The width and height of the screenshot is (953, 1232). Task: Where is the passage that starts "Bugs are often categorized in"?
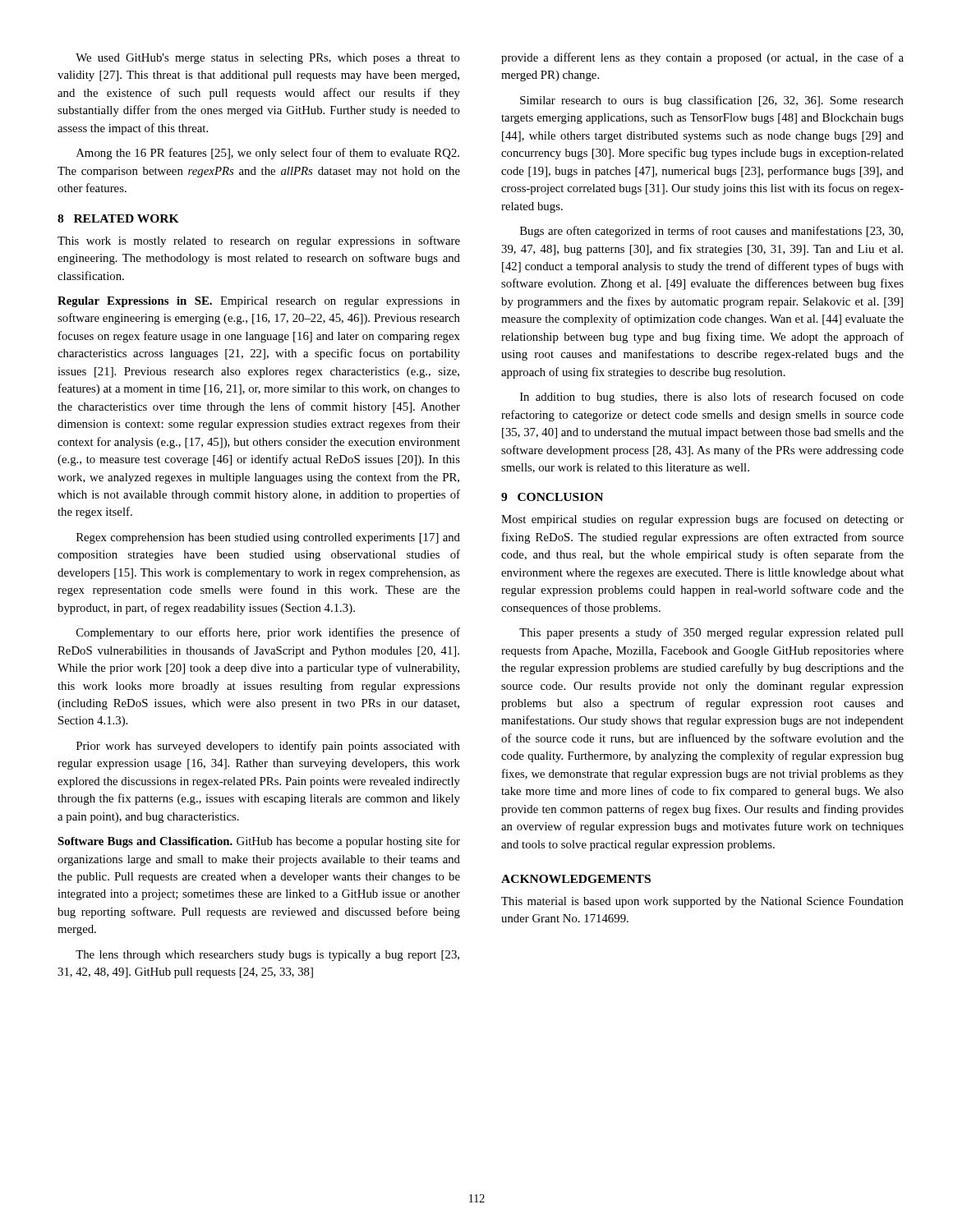tap(702, 302)
